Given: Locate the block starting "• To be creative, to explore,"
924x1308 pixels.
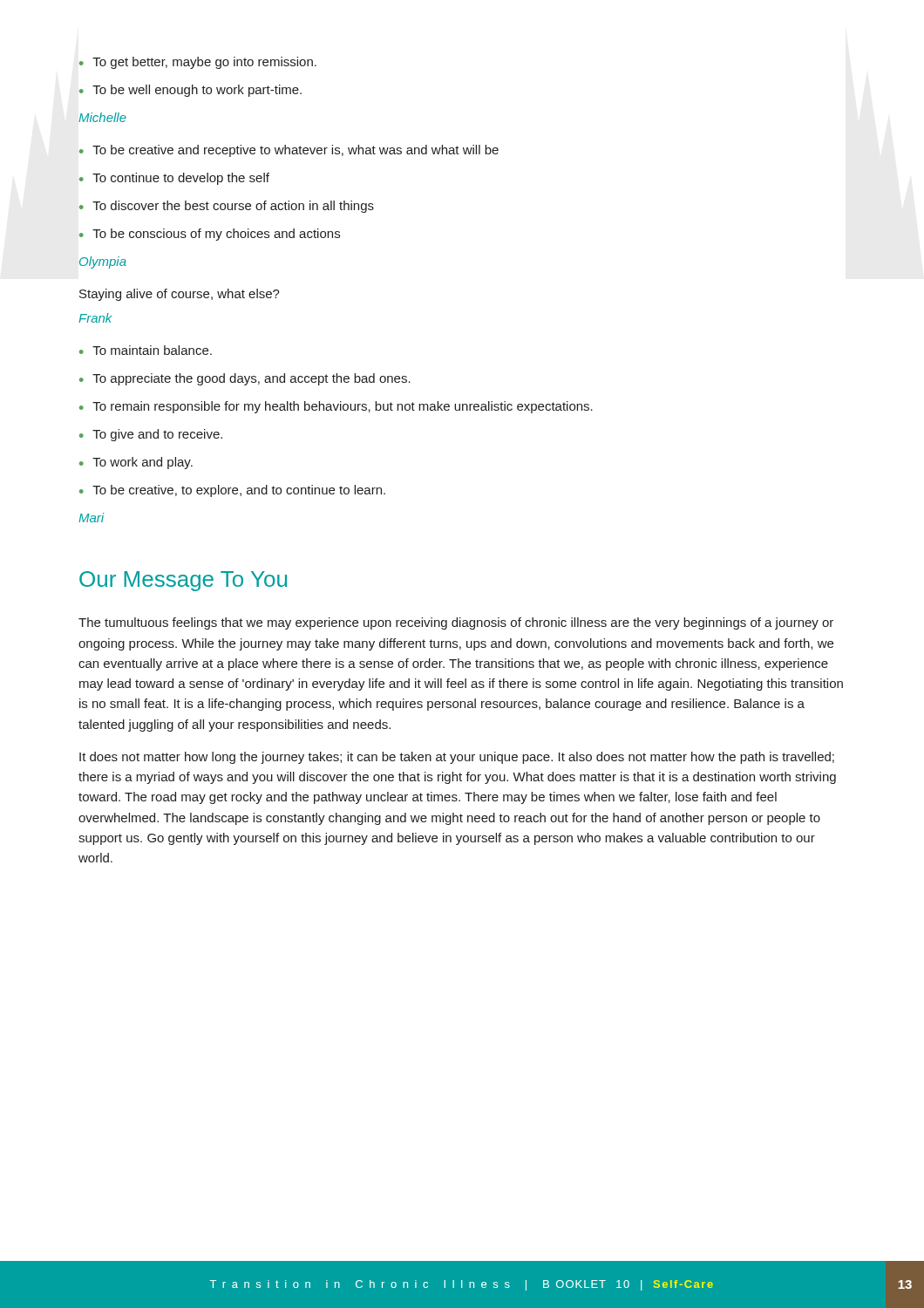Looking at the screenshot, I should (232, 492).
